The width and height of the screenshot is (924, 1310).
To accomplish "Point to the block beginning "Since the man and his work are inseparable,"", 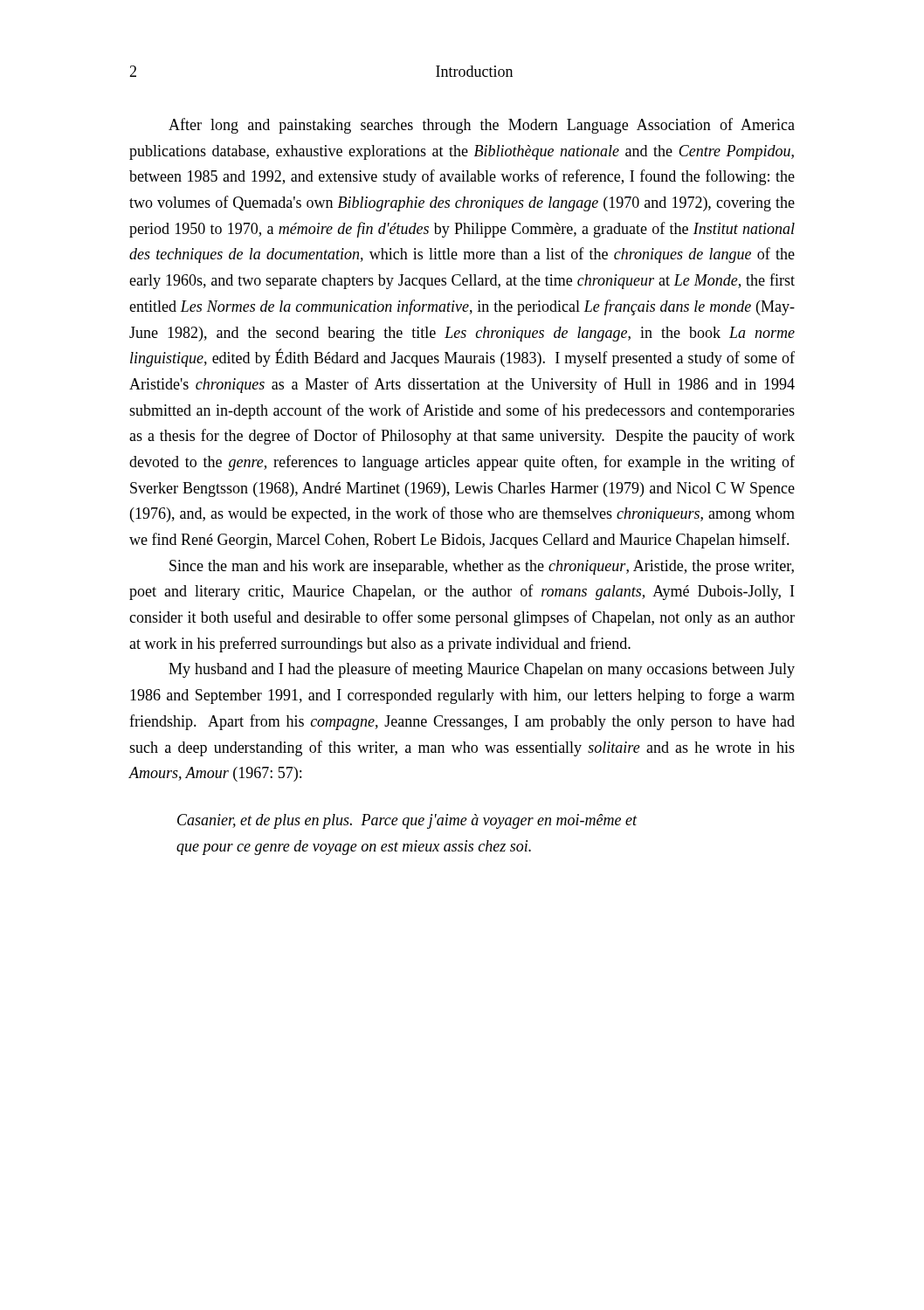I will (x=462, y=605).
